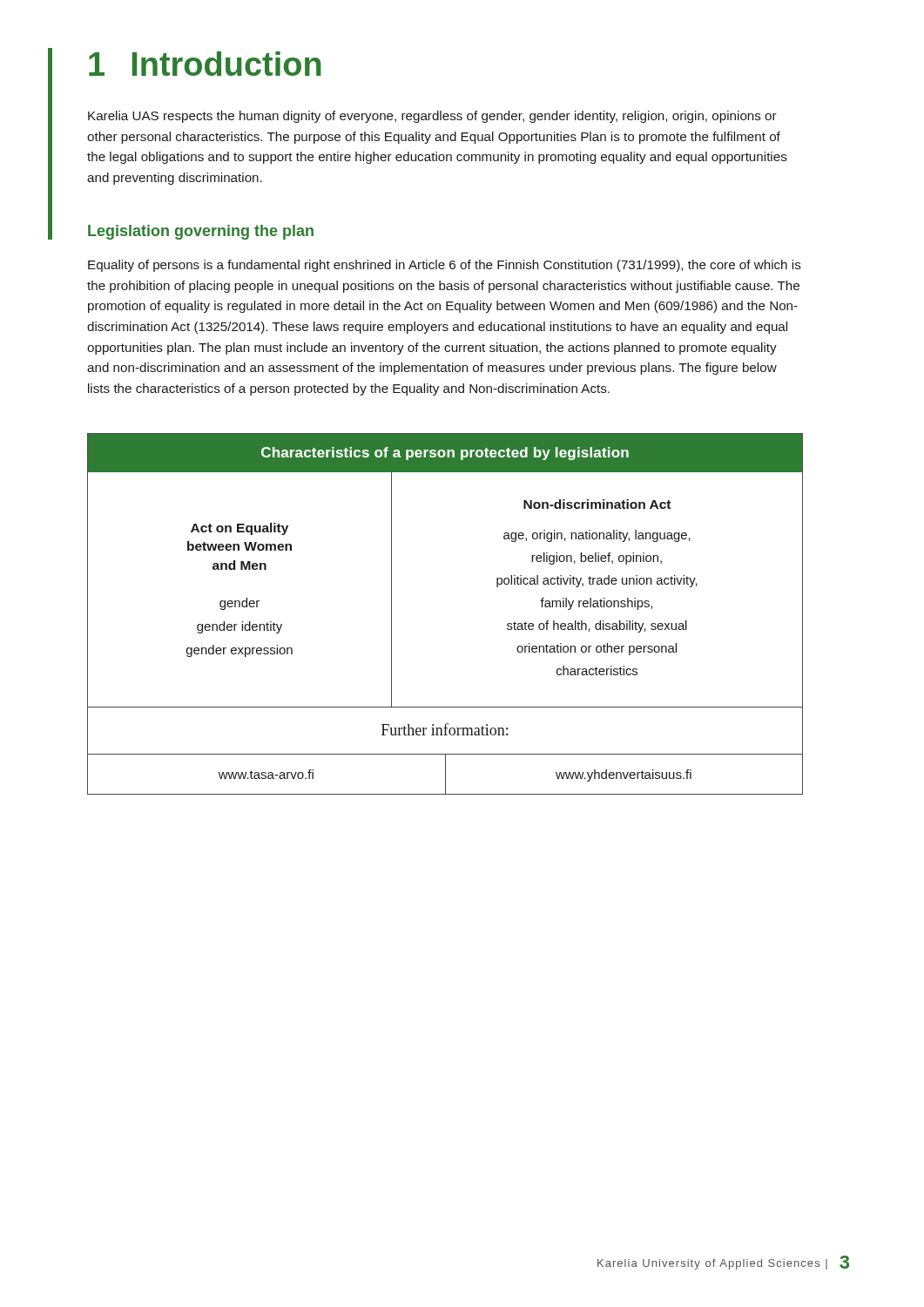
Task: Point to "Legislation governing the plan"
Action: tap(201, 231)
